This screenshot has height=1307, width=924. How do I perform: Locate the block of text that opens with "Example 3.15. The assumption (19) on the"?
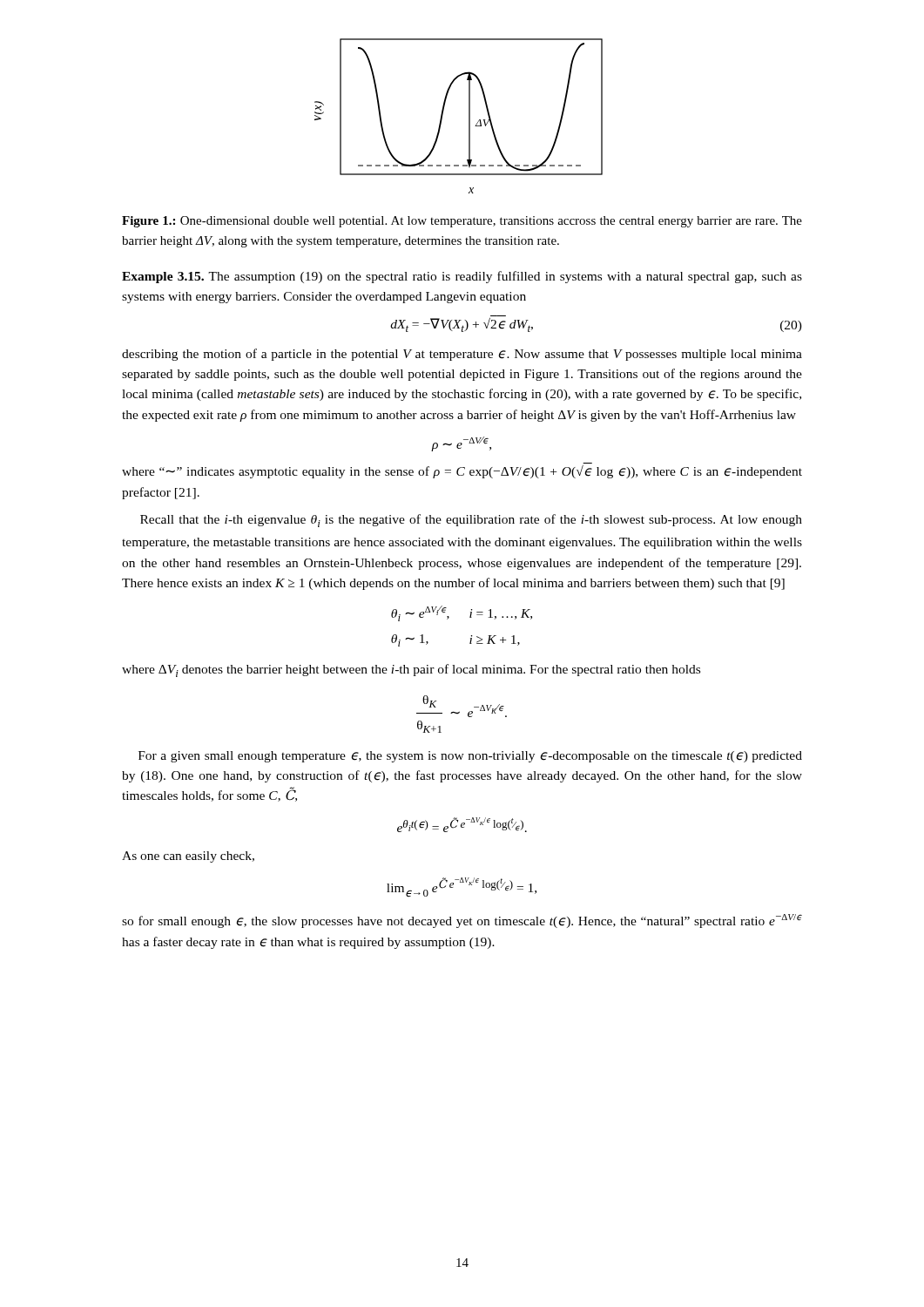coord(462,286)
